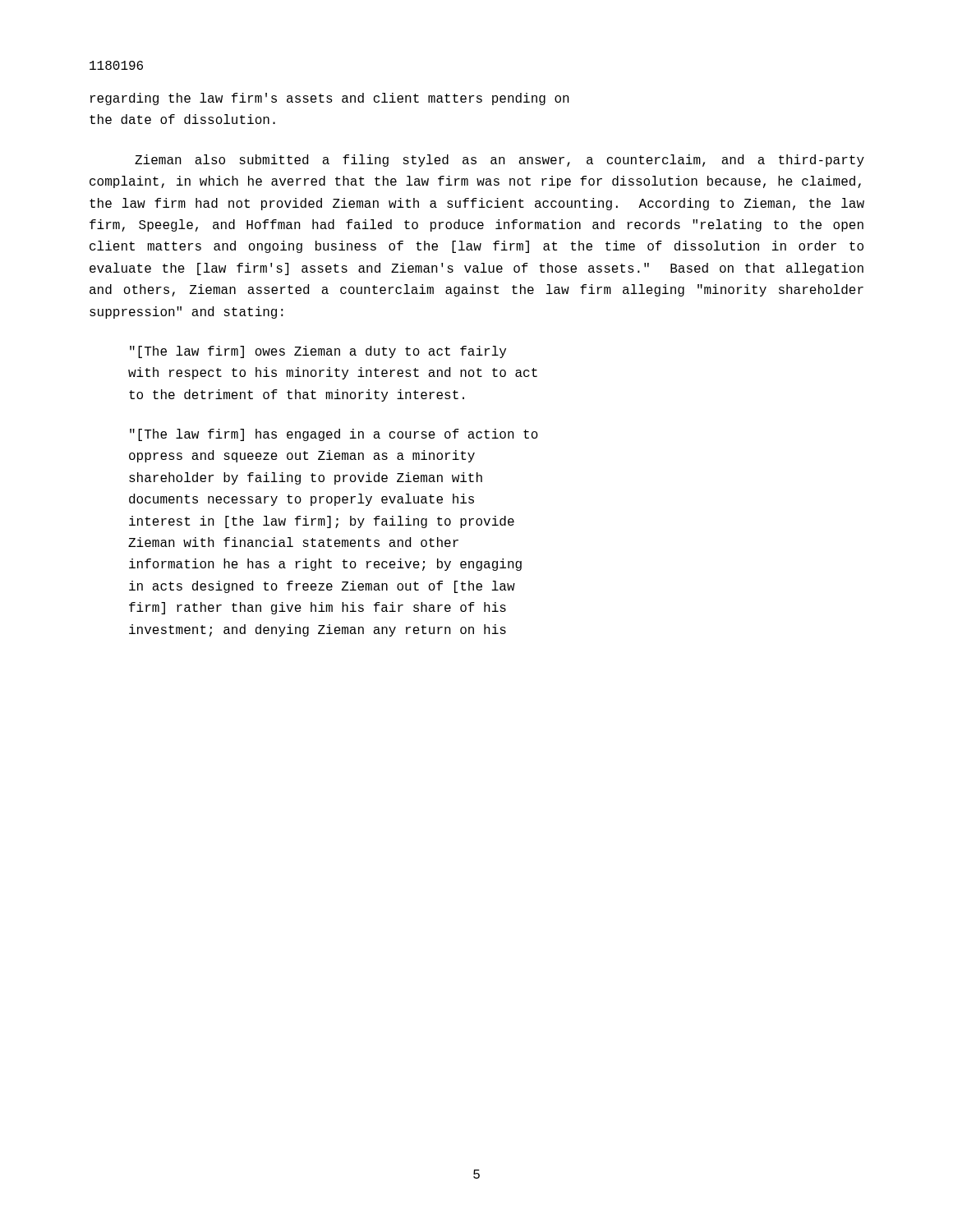This screenshot has height=1232, width=953.
Task: Click the passage that begins ""[The law firm] owes Zieman a"
Action: (x=496, y=374)
